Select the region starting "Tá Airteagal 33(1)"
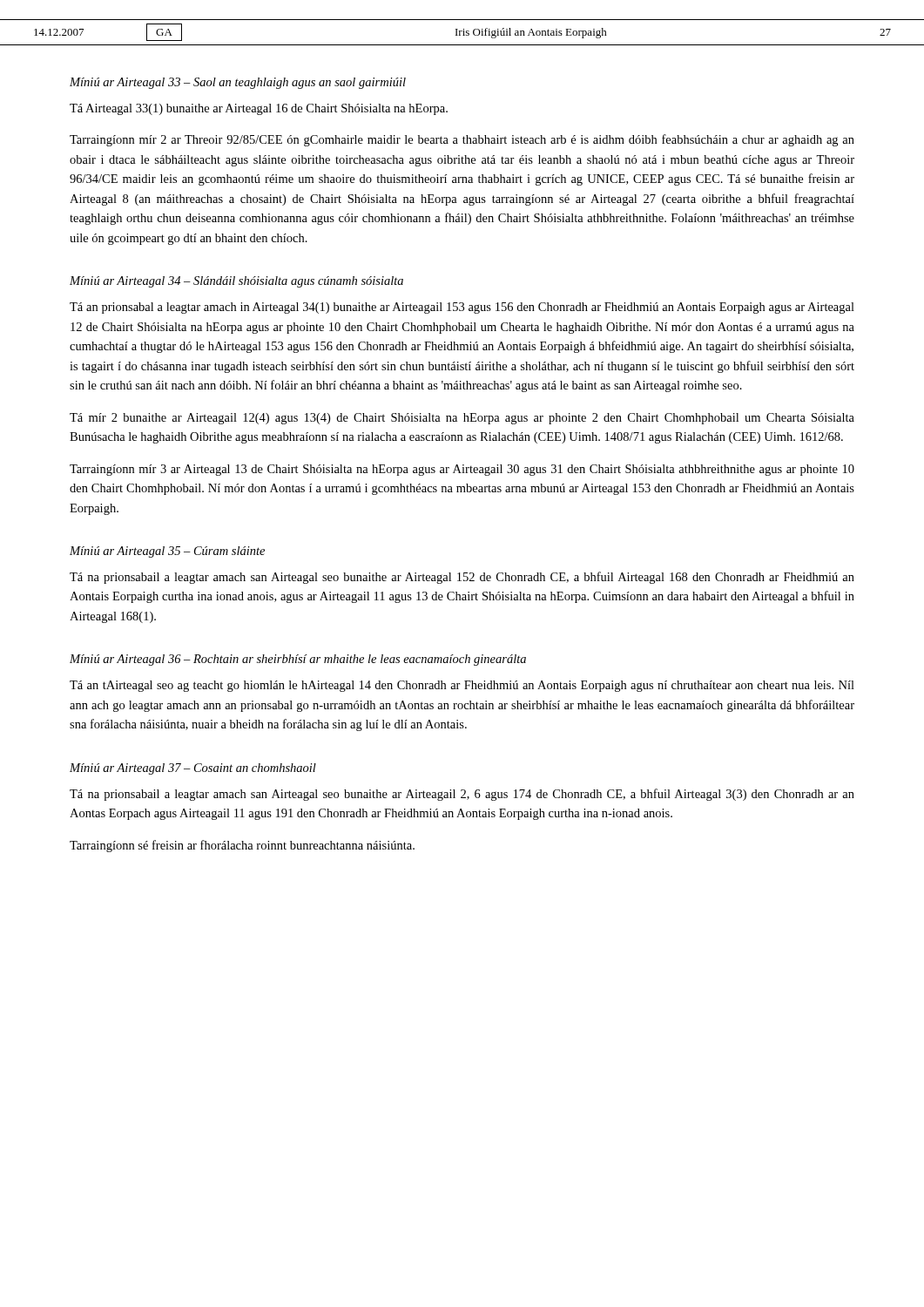Image resolution: width=924 pixels, height=1307 pixels. pyautogui.click(x=259, y=108)
